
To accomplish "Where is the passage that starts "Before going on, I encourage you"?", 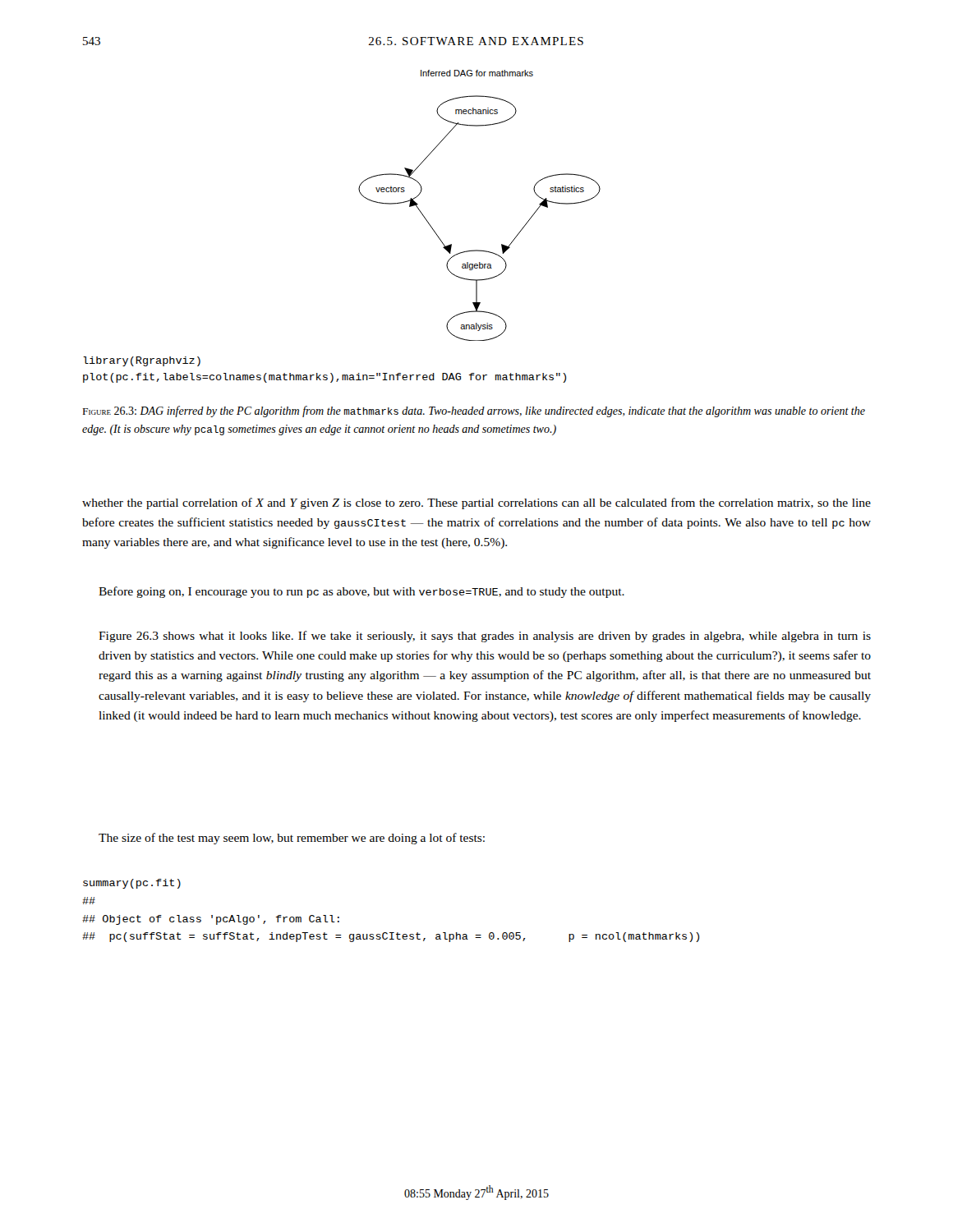I will (x=362, y=591).
